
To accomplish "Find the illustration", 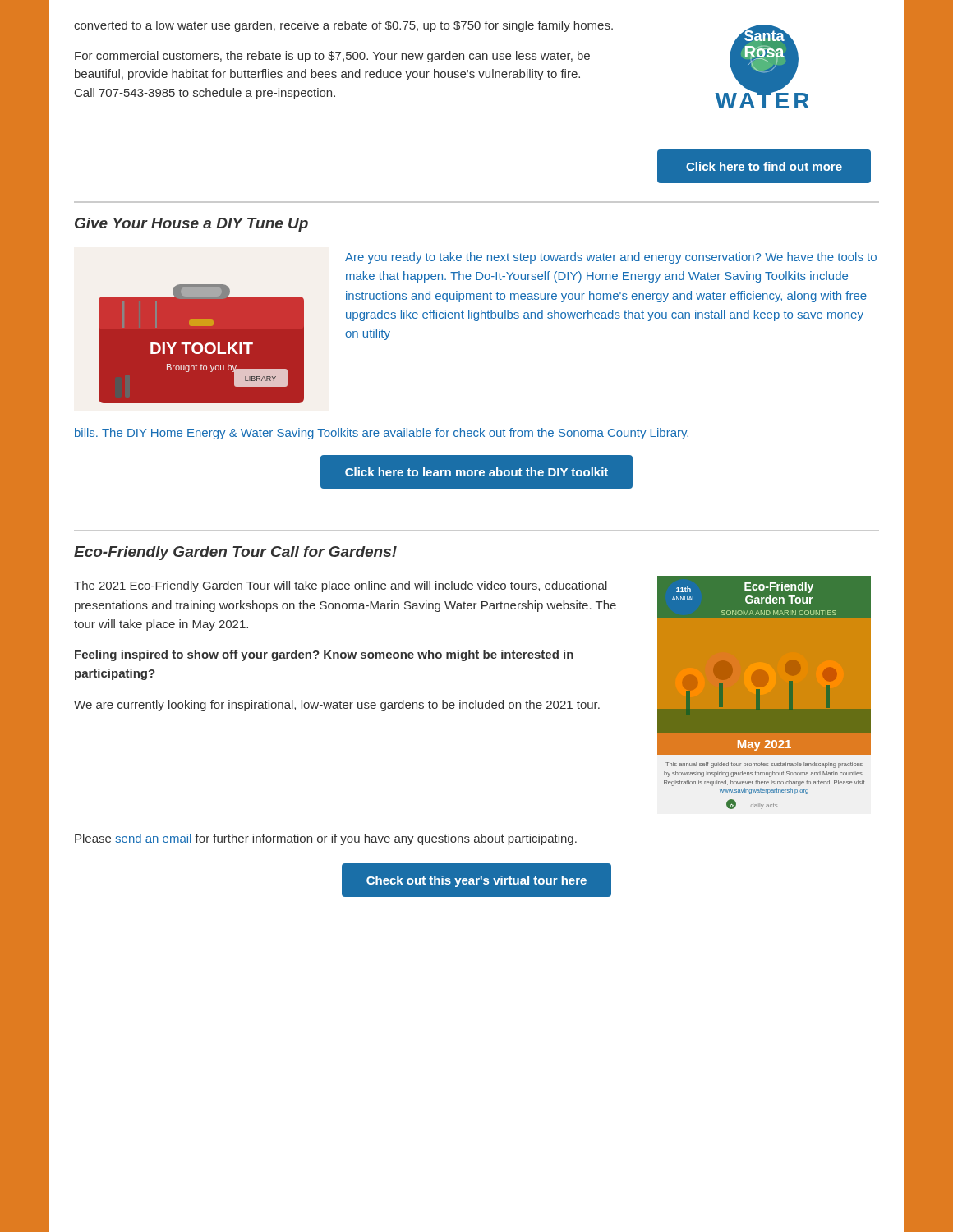I will click(x=768, y=697).
